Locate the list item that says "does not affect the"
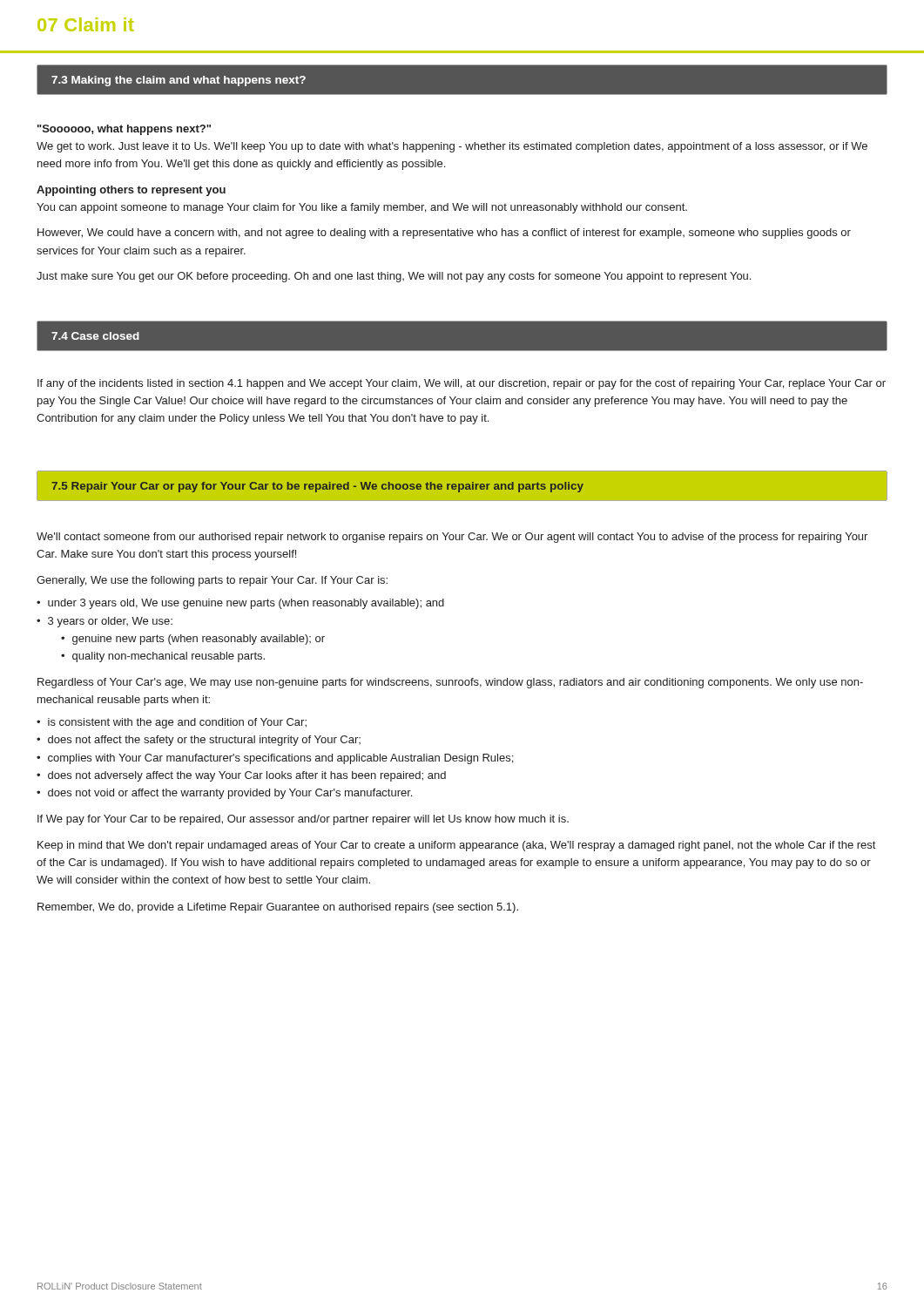924x1307 pixels. pyautogui.click(x=204, y=740)
